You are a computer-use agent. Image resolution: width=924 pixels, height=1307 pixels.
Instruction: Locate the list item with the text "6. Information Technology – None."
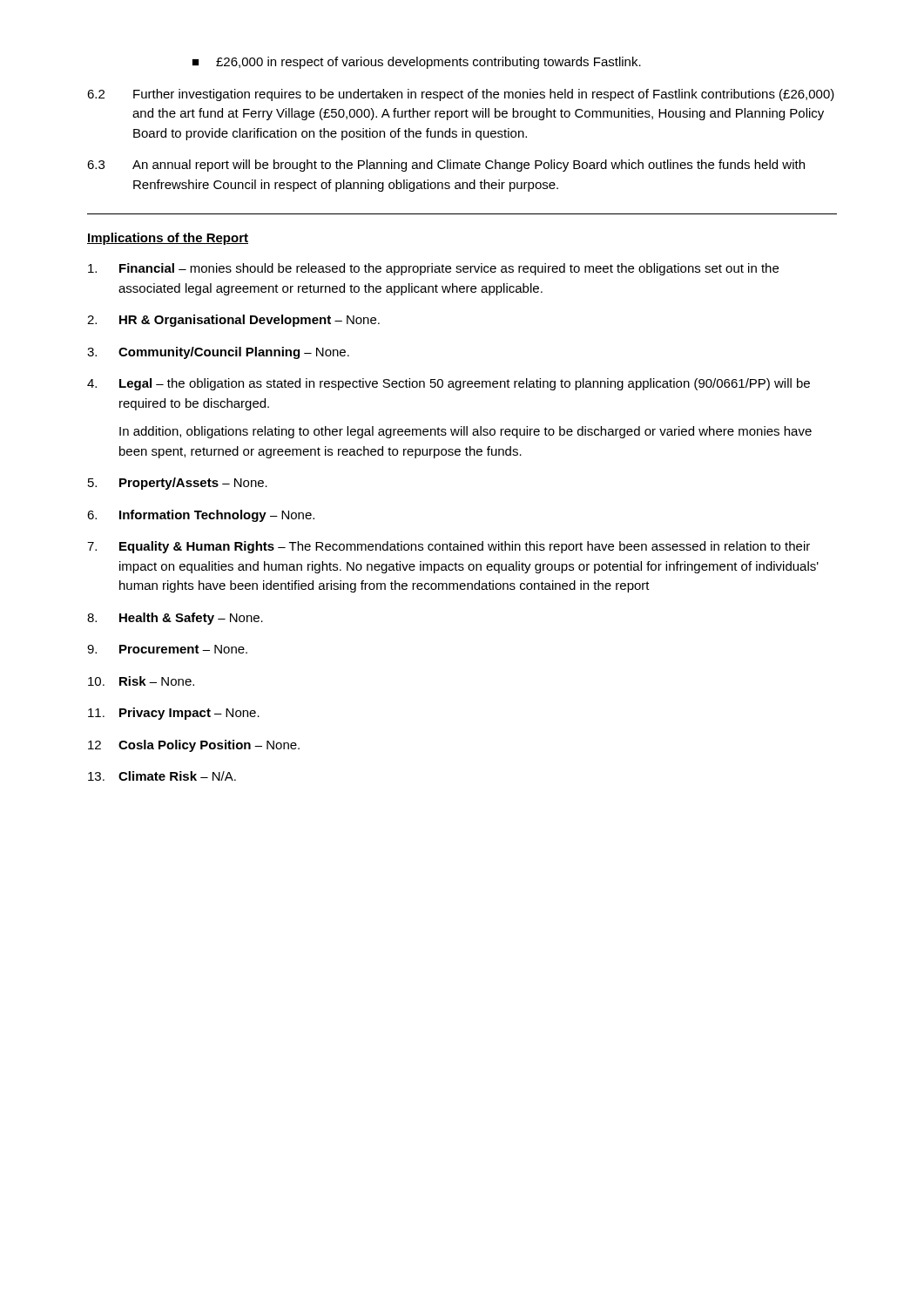(x=201, y=516)
